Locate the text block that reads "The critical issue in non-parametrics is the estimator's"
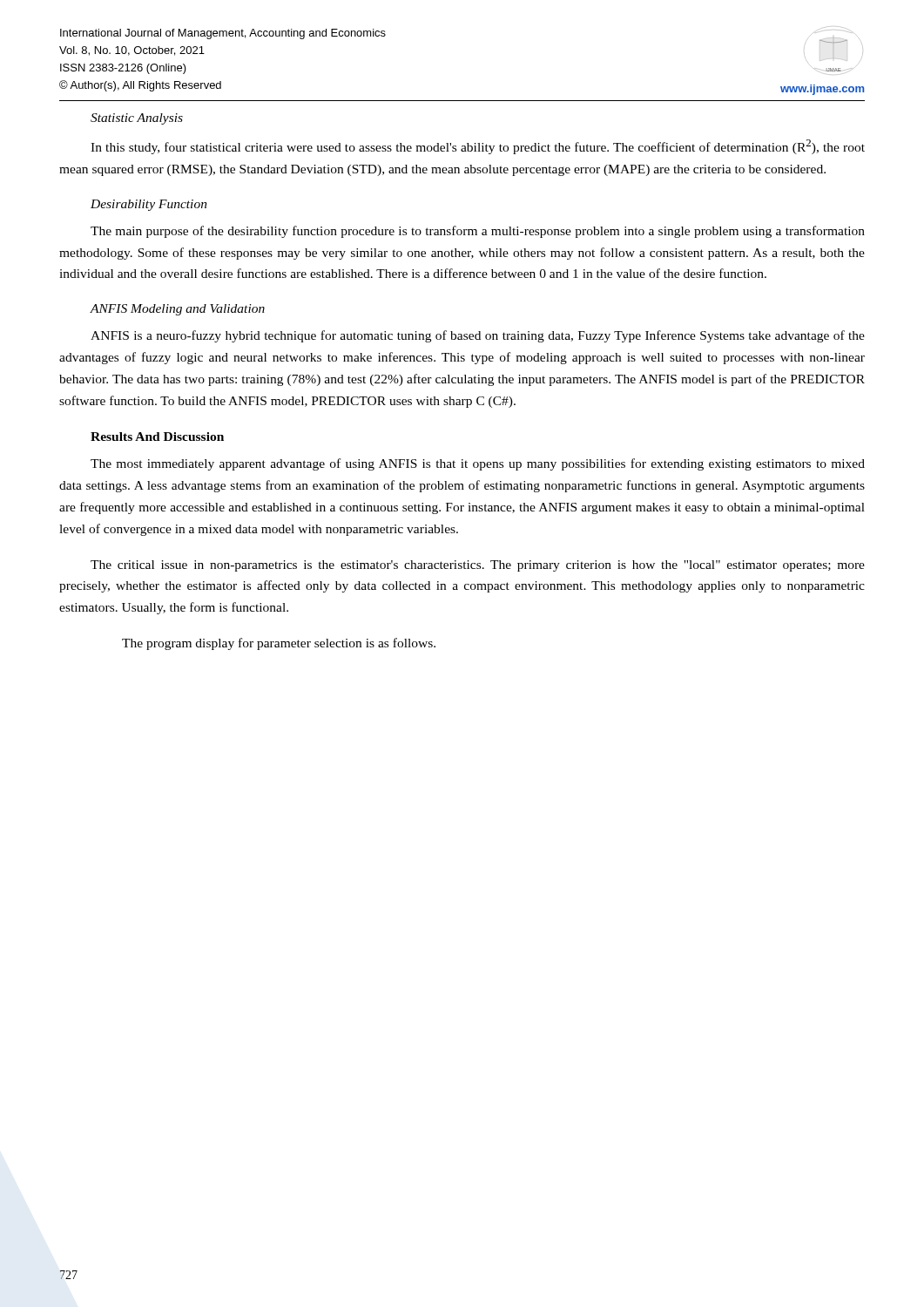Viewport: 924px width, 1307px height. [462, 585]
